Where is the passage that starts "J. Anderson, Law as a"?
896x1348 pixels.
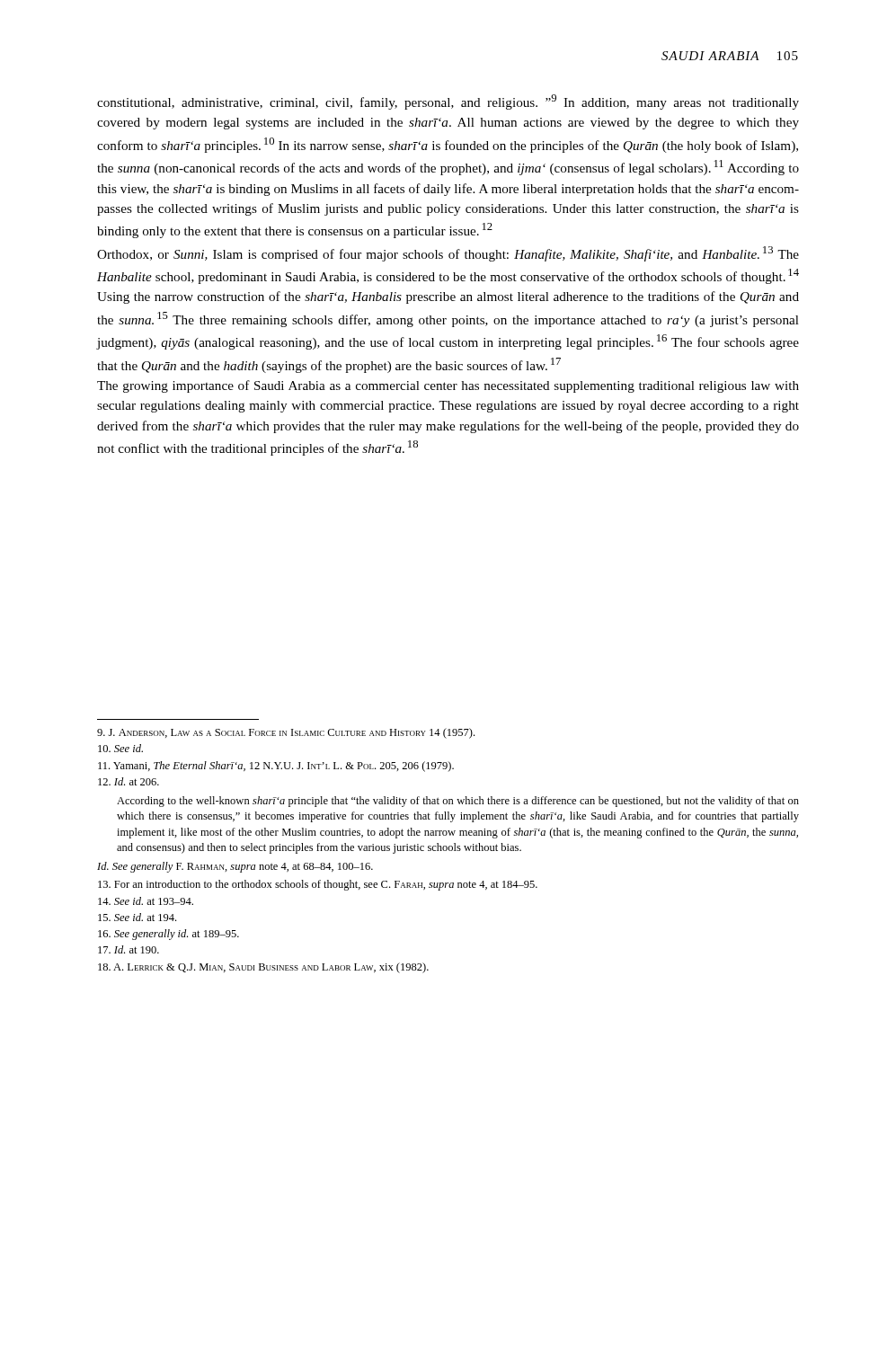[x=448, y=847]
